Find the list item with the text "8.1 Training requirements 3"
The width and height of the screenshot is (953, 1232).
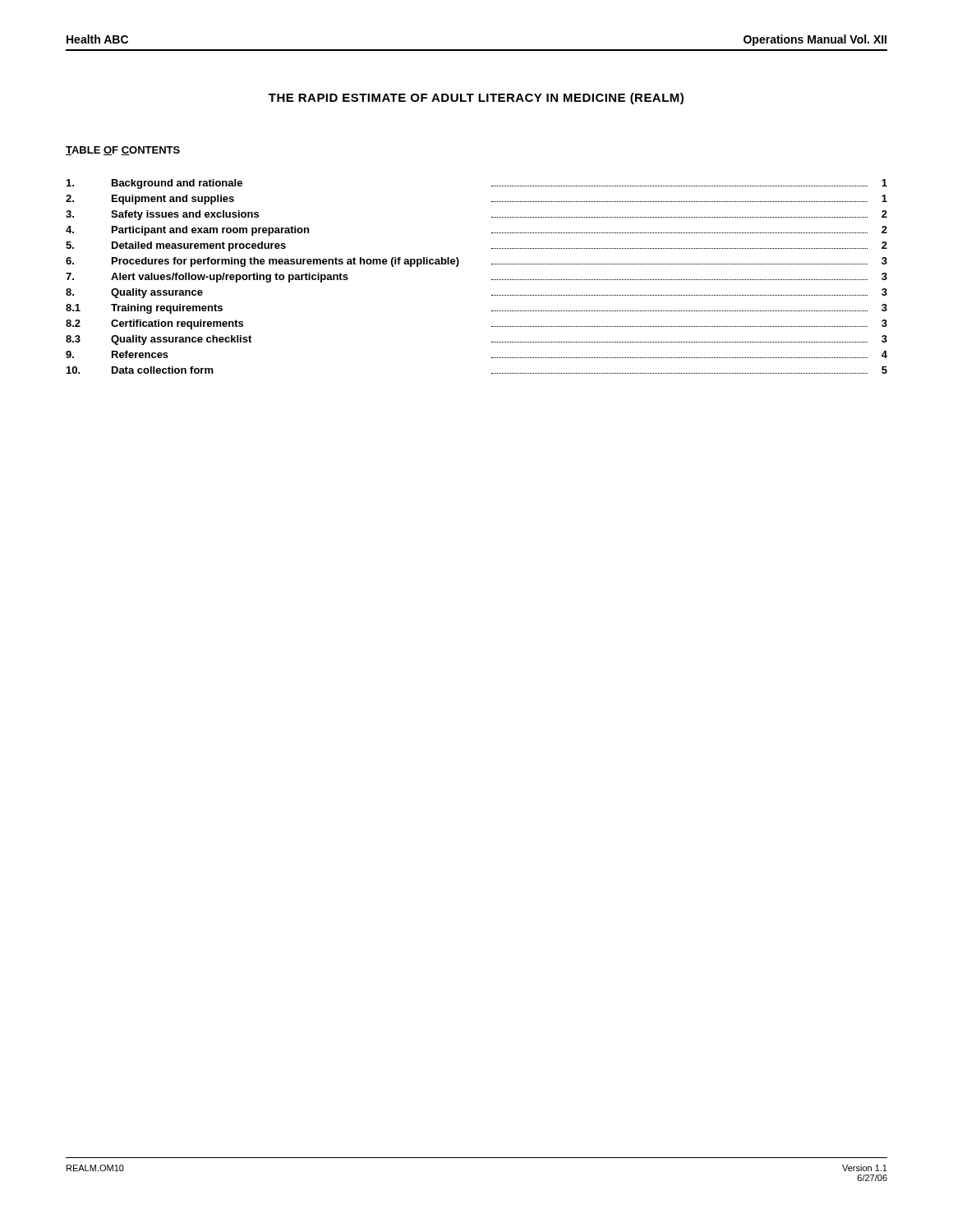(x=170, y=308)
